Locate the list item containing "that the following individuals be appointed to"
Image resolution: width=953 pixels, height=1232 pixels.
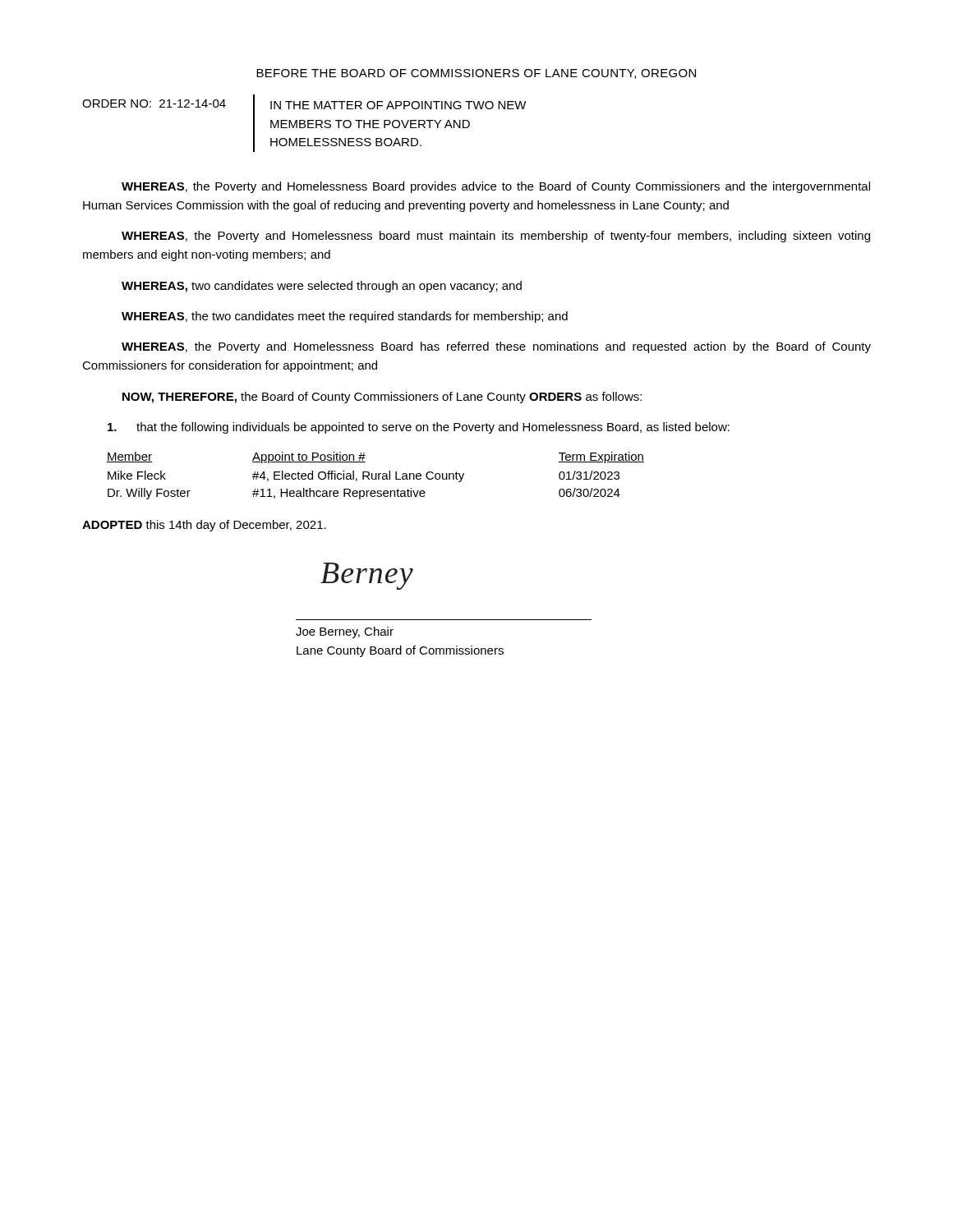[489, 427]
